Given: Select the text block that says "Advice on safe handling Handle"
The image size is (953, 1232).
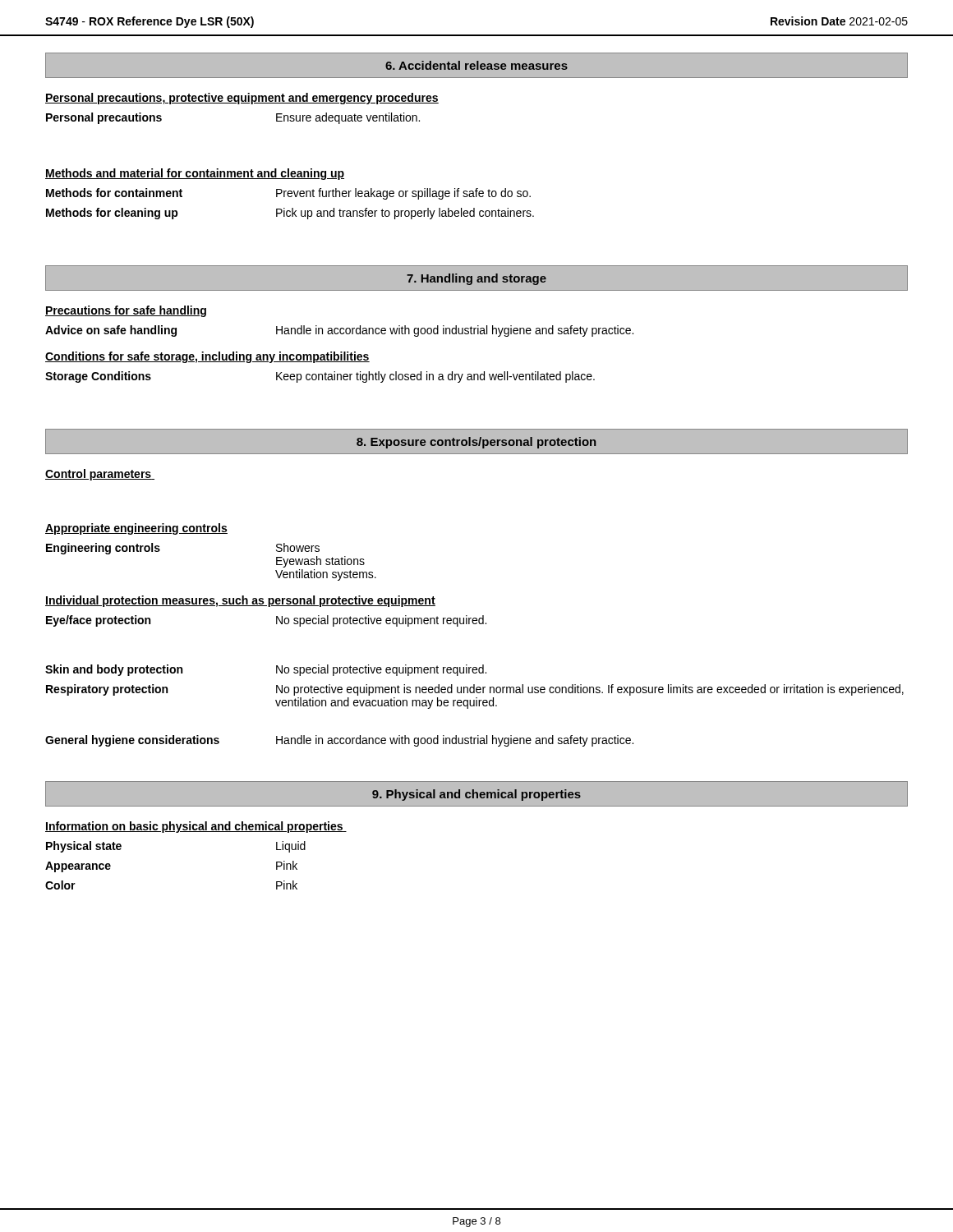Looking at the screenshot, I should pos(476,330).
